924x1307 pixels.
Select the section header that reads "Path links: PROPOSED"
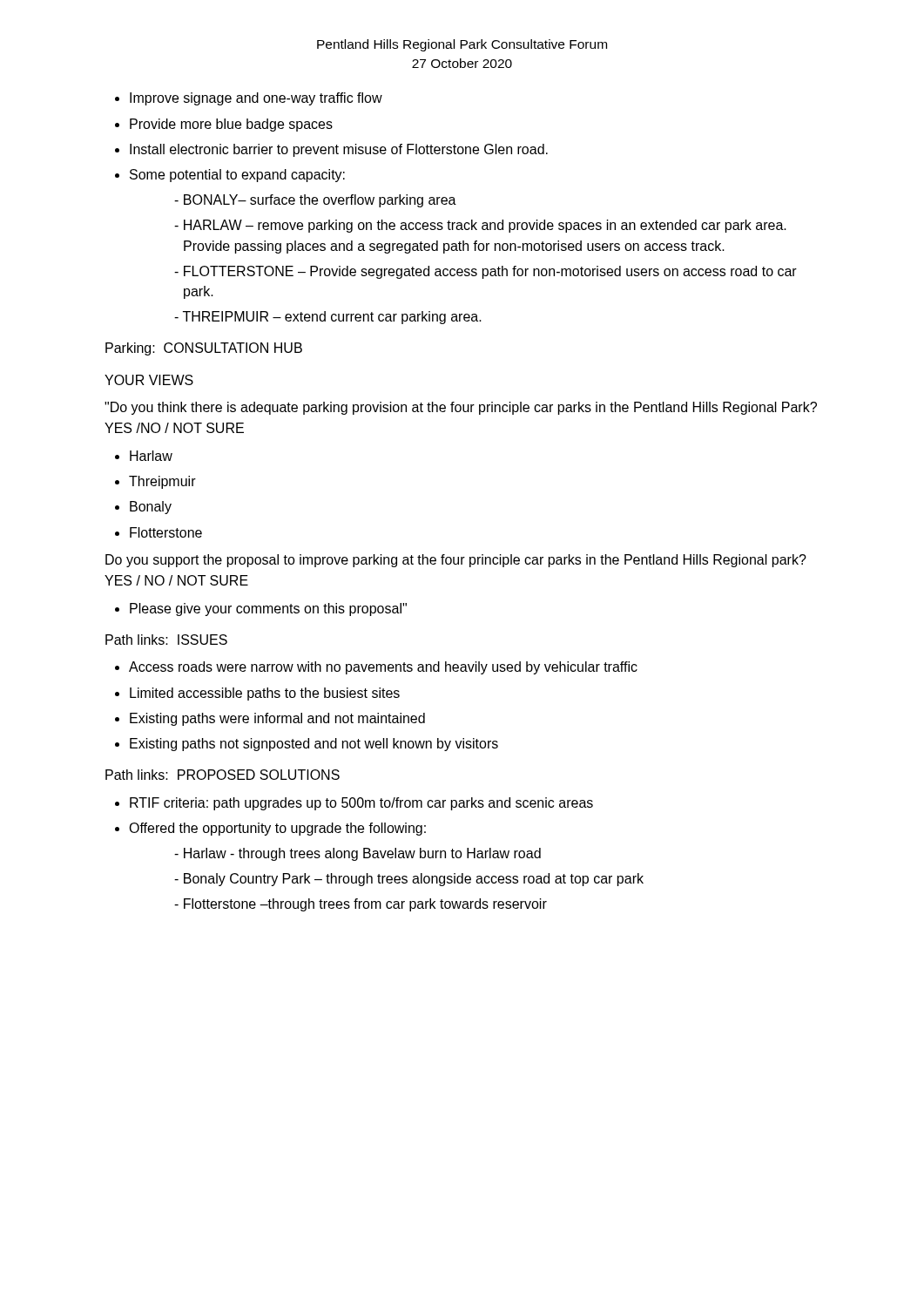click(x=222, y=775)
